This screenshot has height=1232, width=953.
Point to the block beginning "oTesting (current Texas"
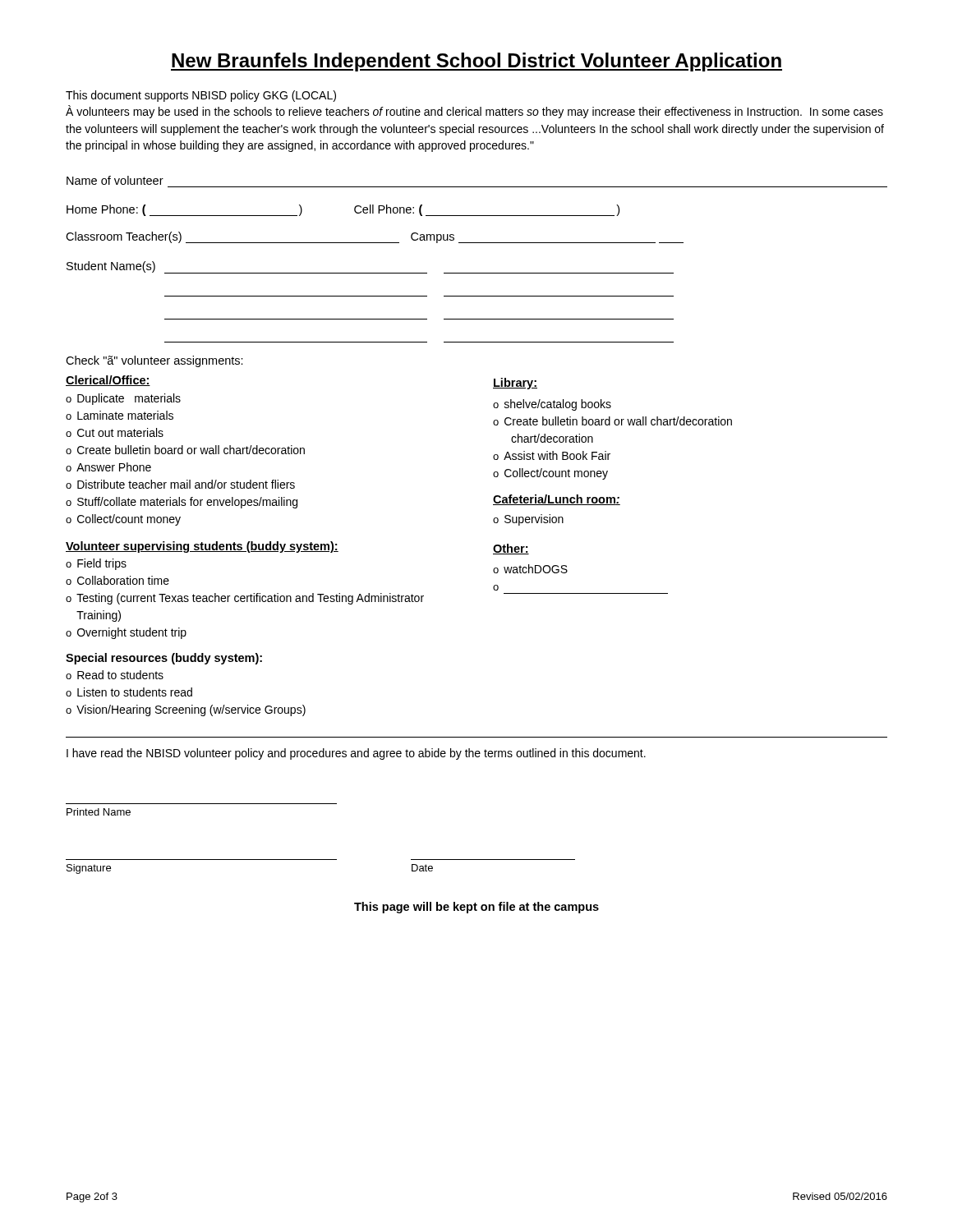263,607
